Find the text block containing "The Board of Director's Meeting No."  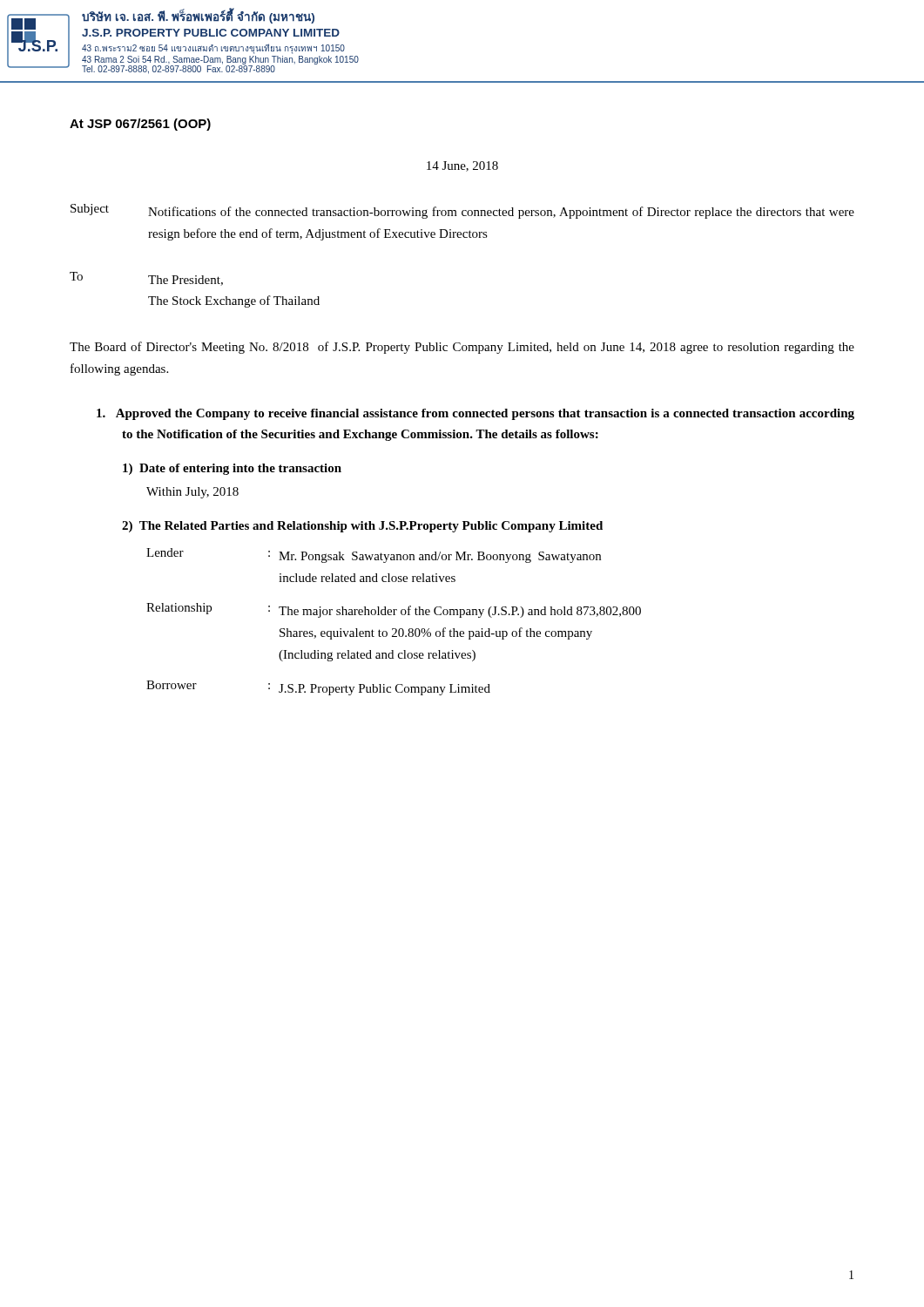click(462, 358)
